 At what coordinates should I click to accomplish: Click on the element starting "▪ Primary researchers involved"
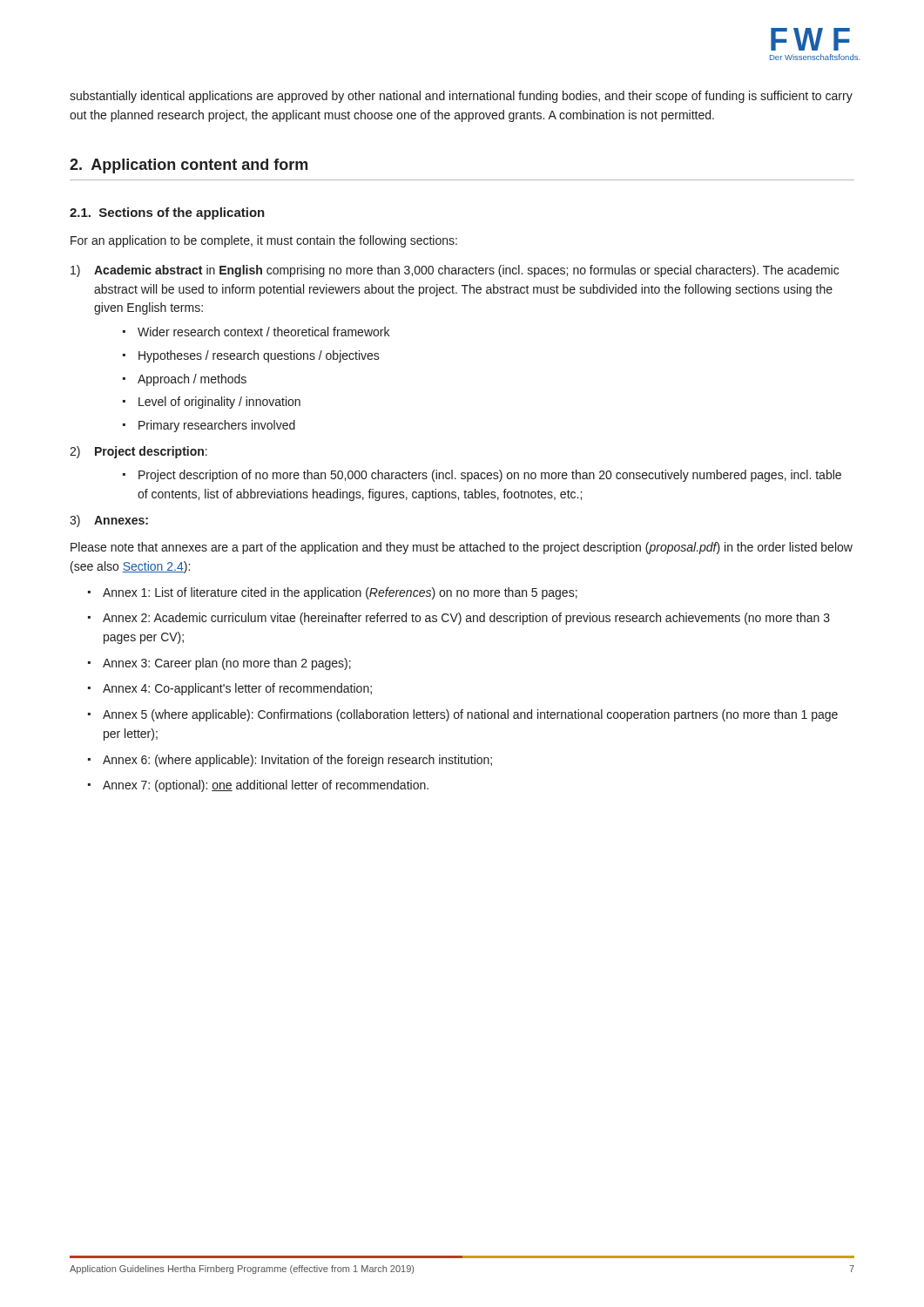pos(209,426)
